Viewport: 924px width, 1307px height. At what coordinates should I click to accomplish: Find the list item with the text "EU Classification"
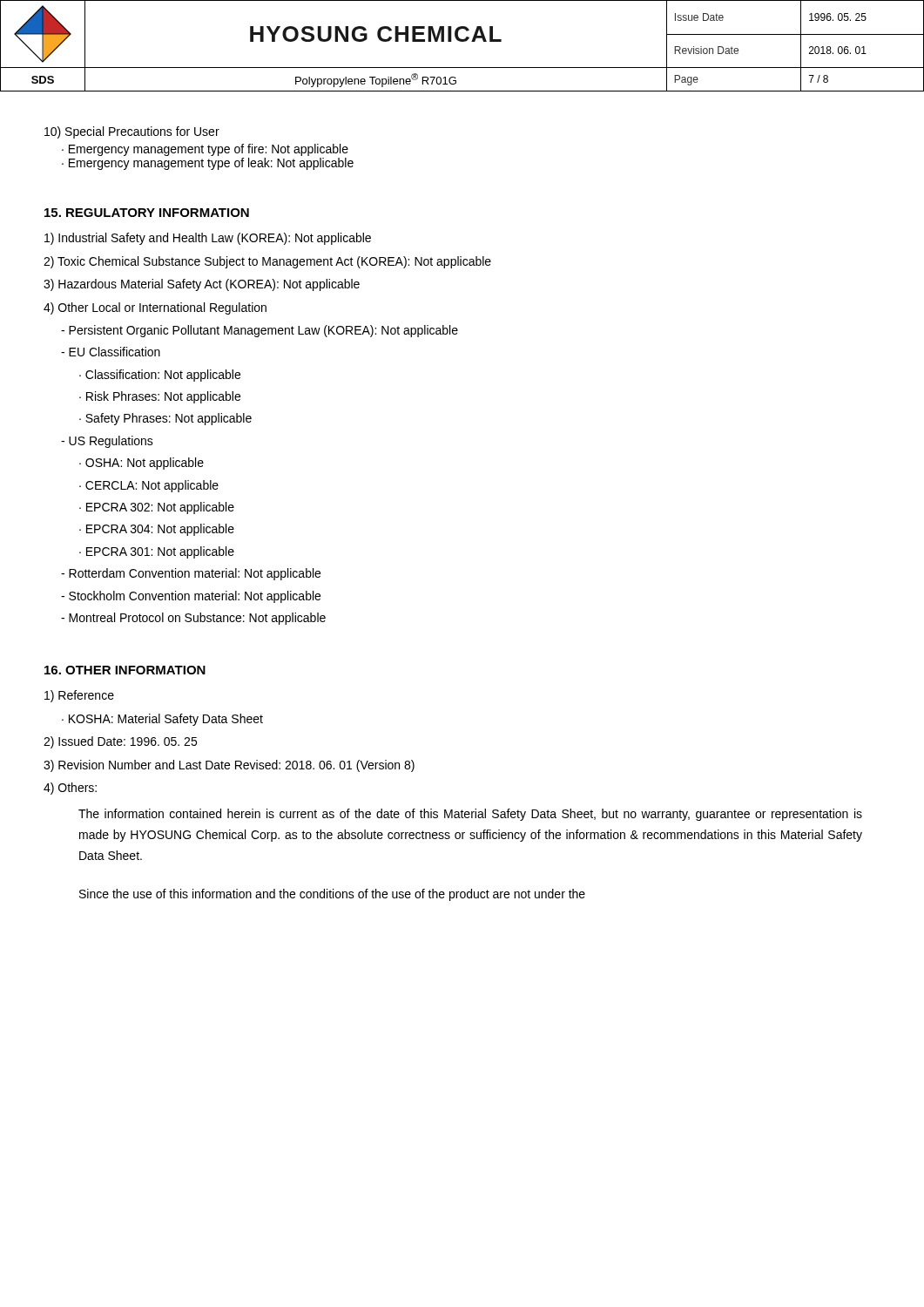pyautogui.click(x=111, y=352)
